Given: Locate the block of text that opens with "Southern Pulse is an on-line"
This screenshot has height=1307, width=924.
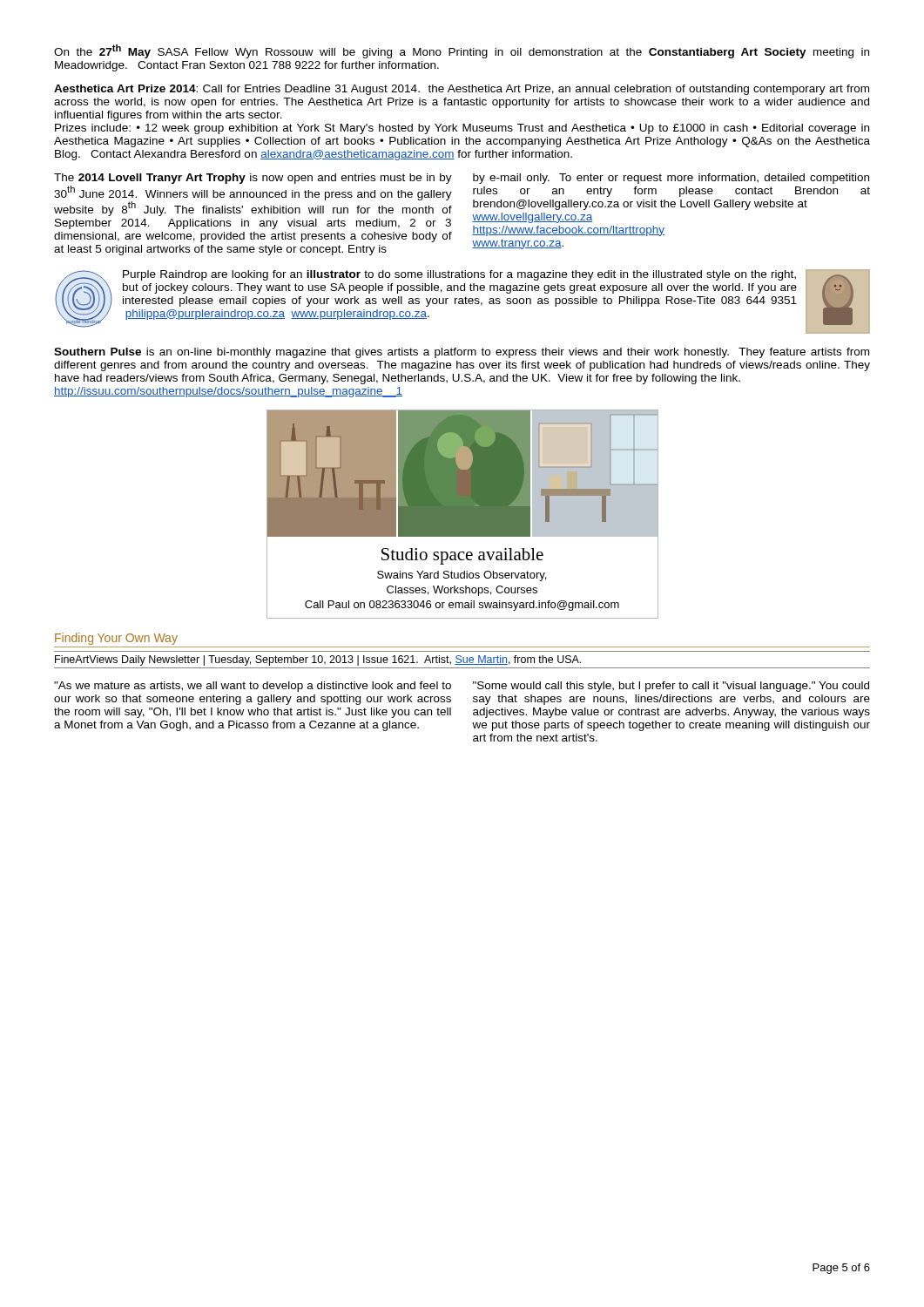Looking at the screenshot, I should pos(462,371).
